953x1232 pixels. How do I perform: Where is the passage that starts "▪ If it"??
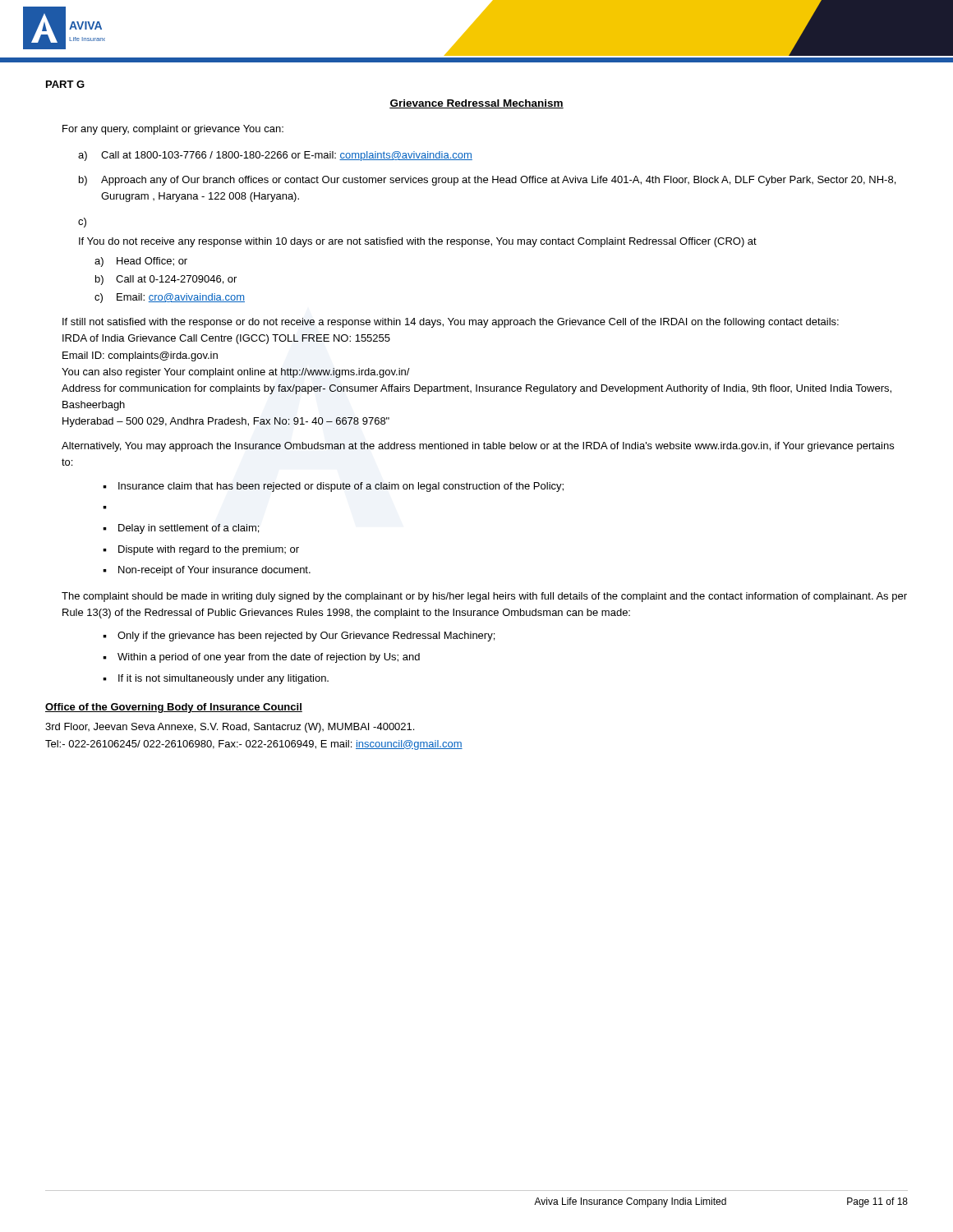pos(216,679)
